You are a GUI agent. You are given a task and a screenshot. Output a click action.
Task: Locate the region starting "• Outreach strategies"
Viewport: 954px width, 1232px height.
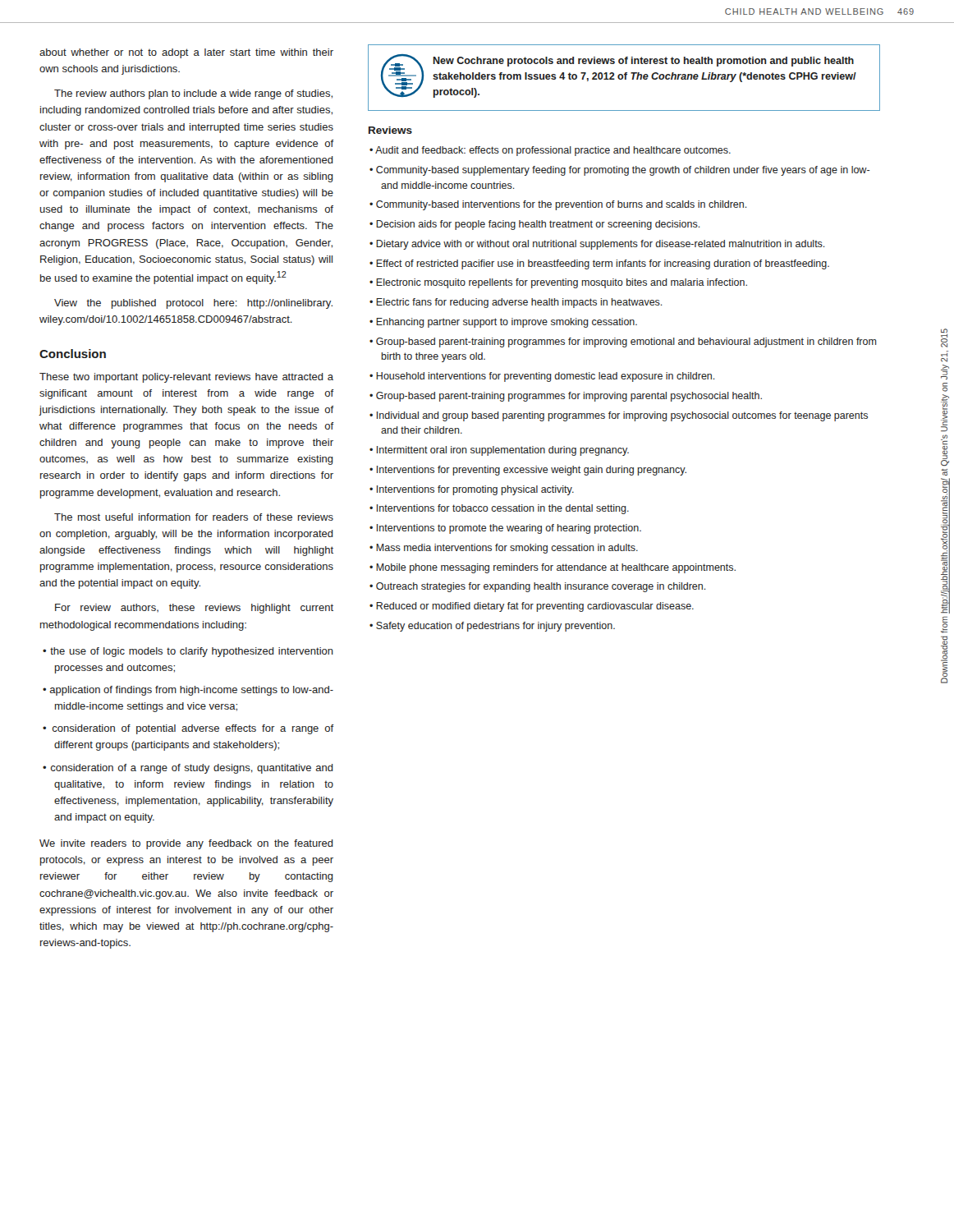[538, 587]
